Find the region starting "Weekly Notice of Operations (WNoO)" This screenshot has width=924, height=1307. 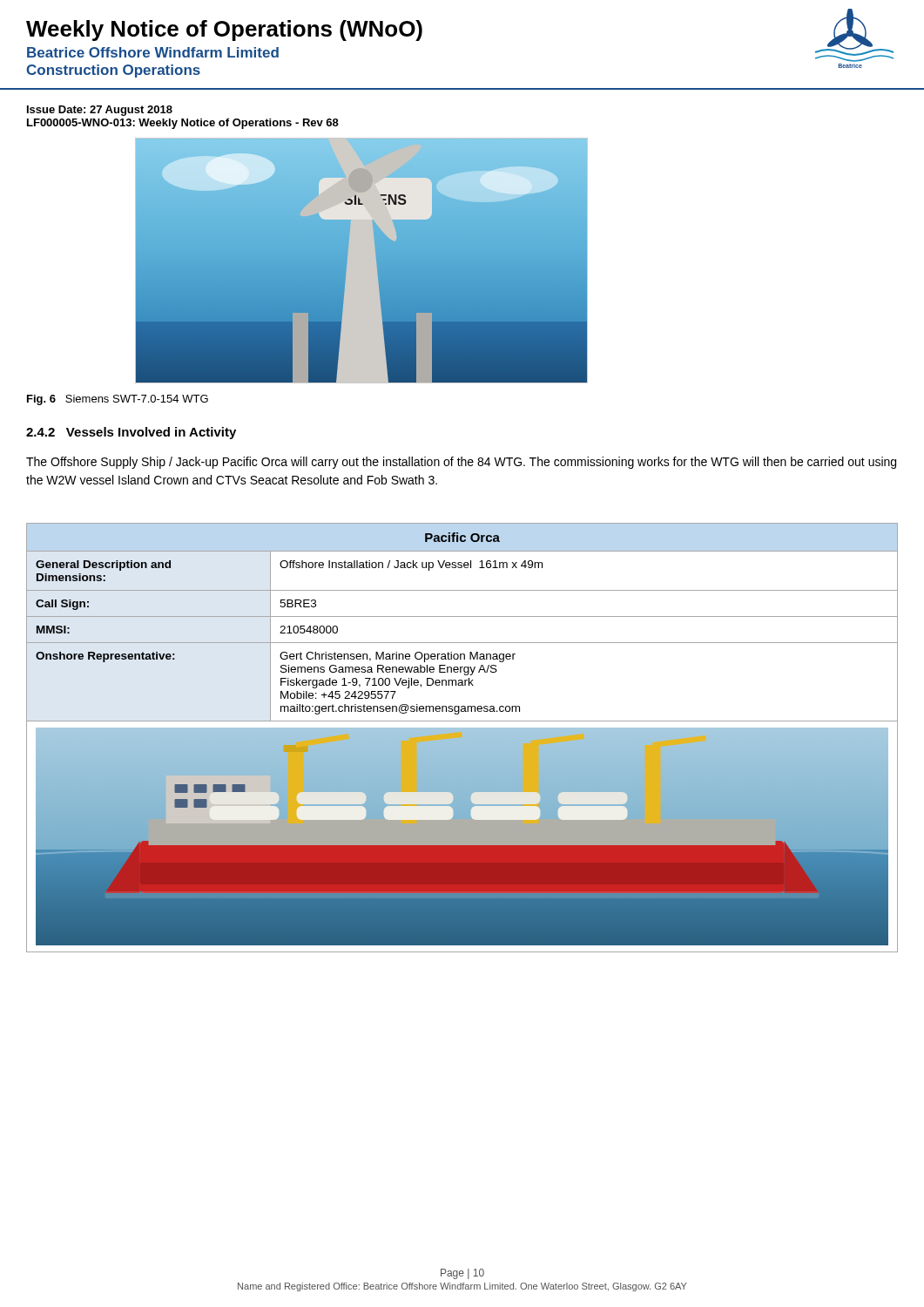pos(234,39)
